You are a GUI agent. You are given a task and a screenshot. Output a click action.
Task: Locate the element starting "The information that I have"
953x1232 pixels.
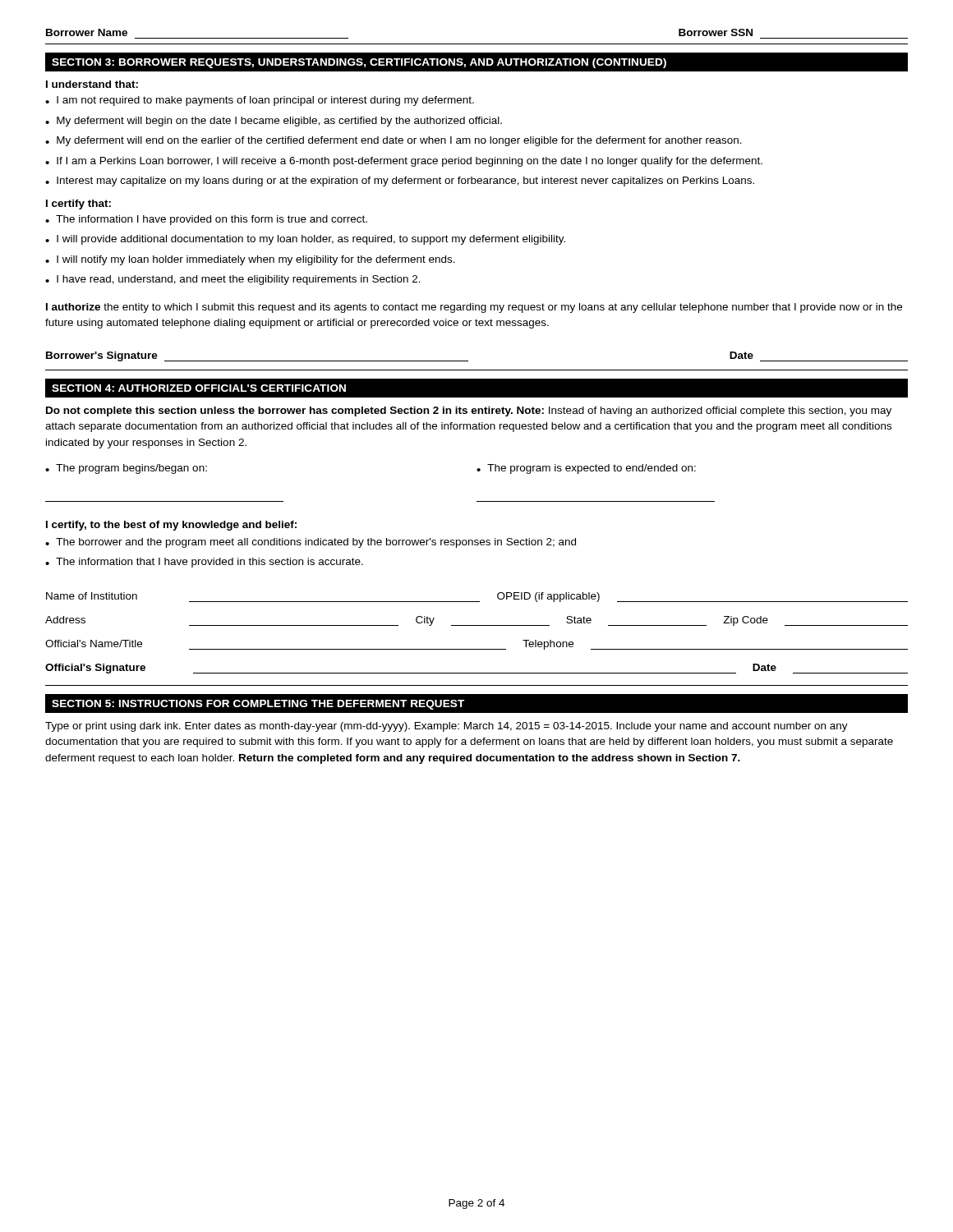pyautogui.click(x=210, y=562)
